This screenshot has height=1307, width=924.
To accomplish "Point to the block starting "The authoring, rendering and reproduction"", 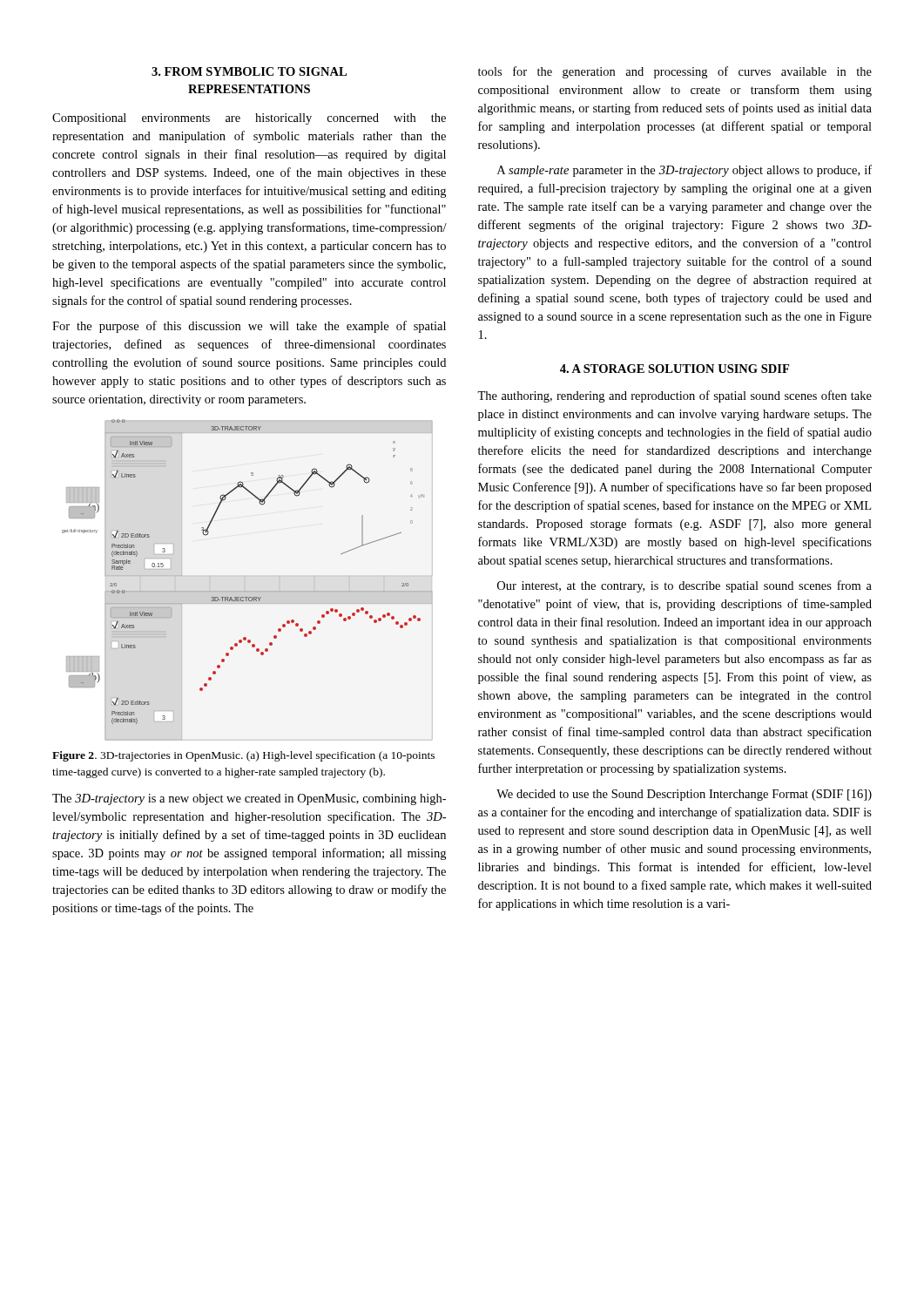I will (675, 650).
